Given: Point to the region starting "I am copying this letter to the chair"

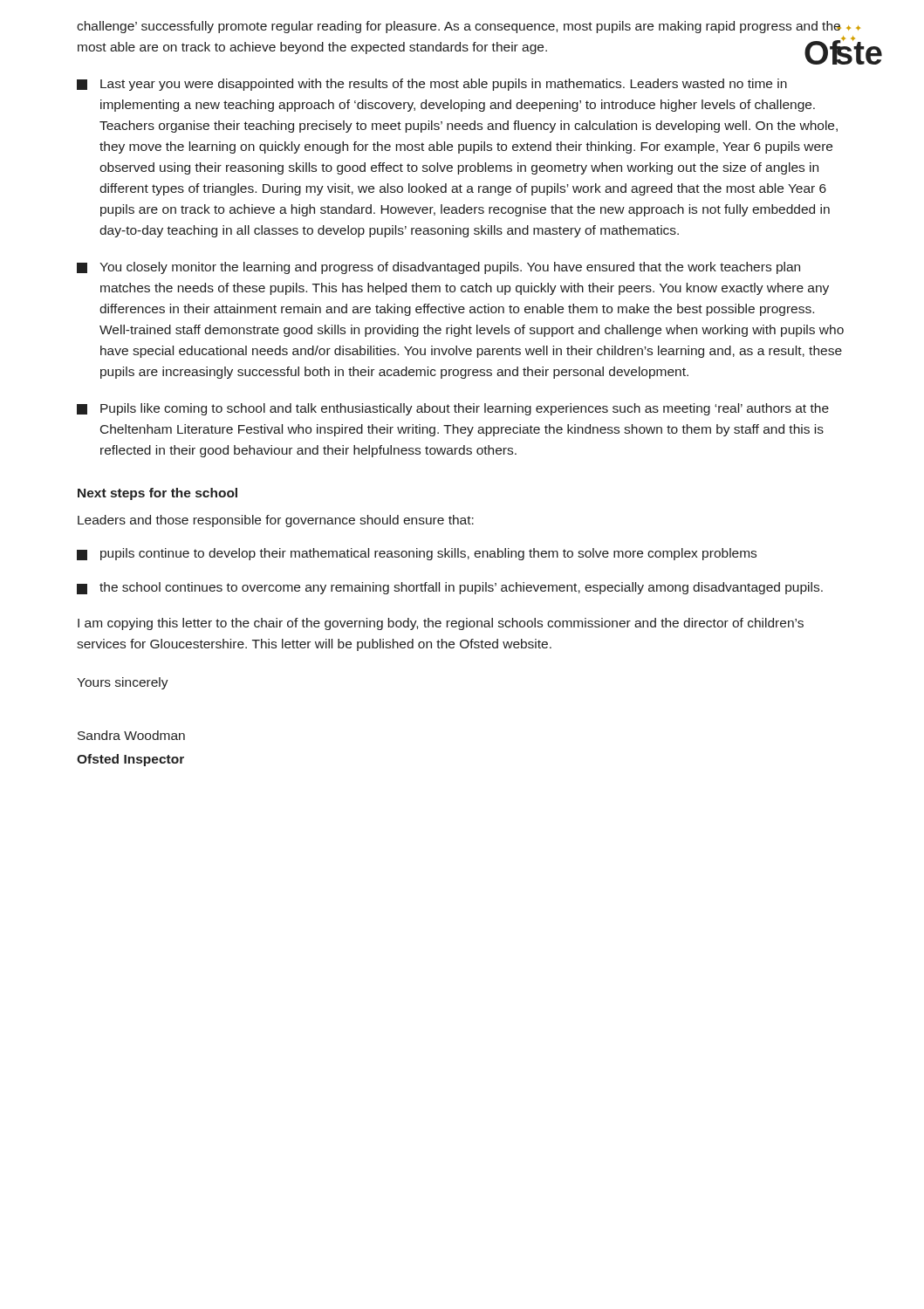Looking at the screenshot, I should pyautogui.click(x=440, y=633).
